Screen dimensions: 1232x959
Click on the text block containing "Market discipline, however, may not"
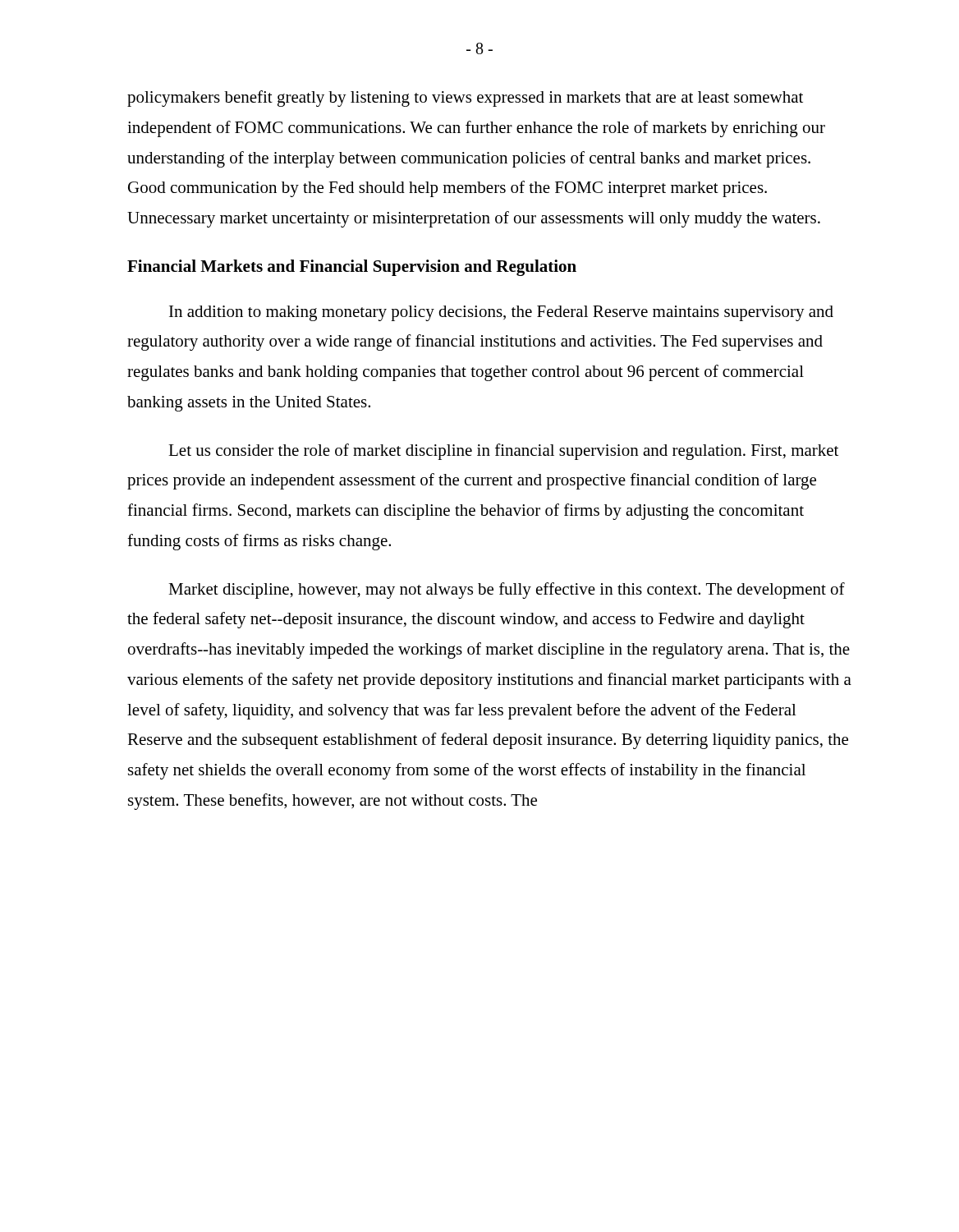(x=490, y=694)
